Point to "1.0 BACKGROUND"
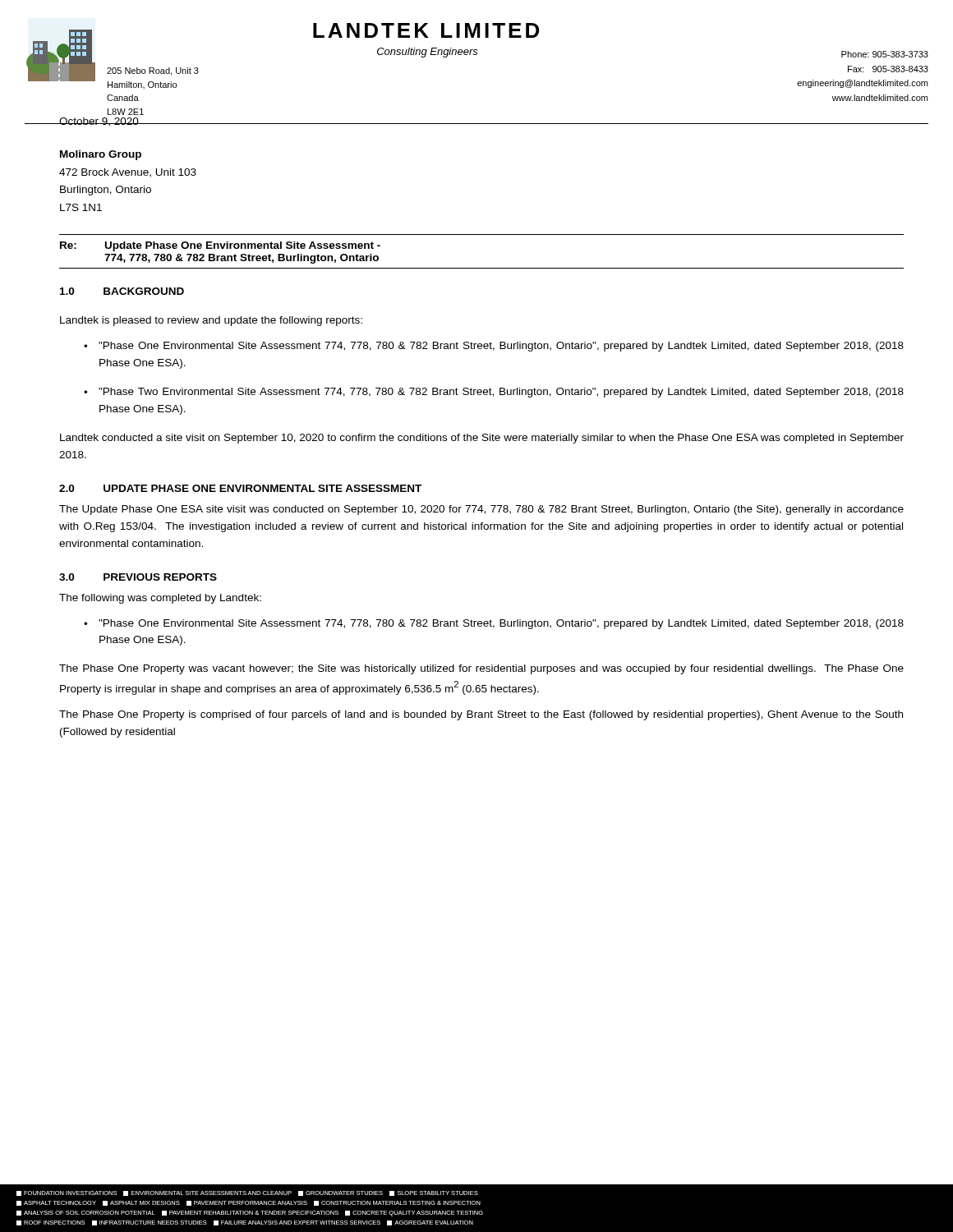This screenshot has width=953, height=1232. point(122,291)
